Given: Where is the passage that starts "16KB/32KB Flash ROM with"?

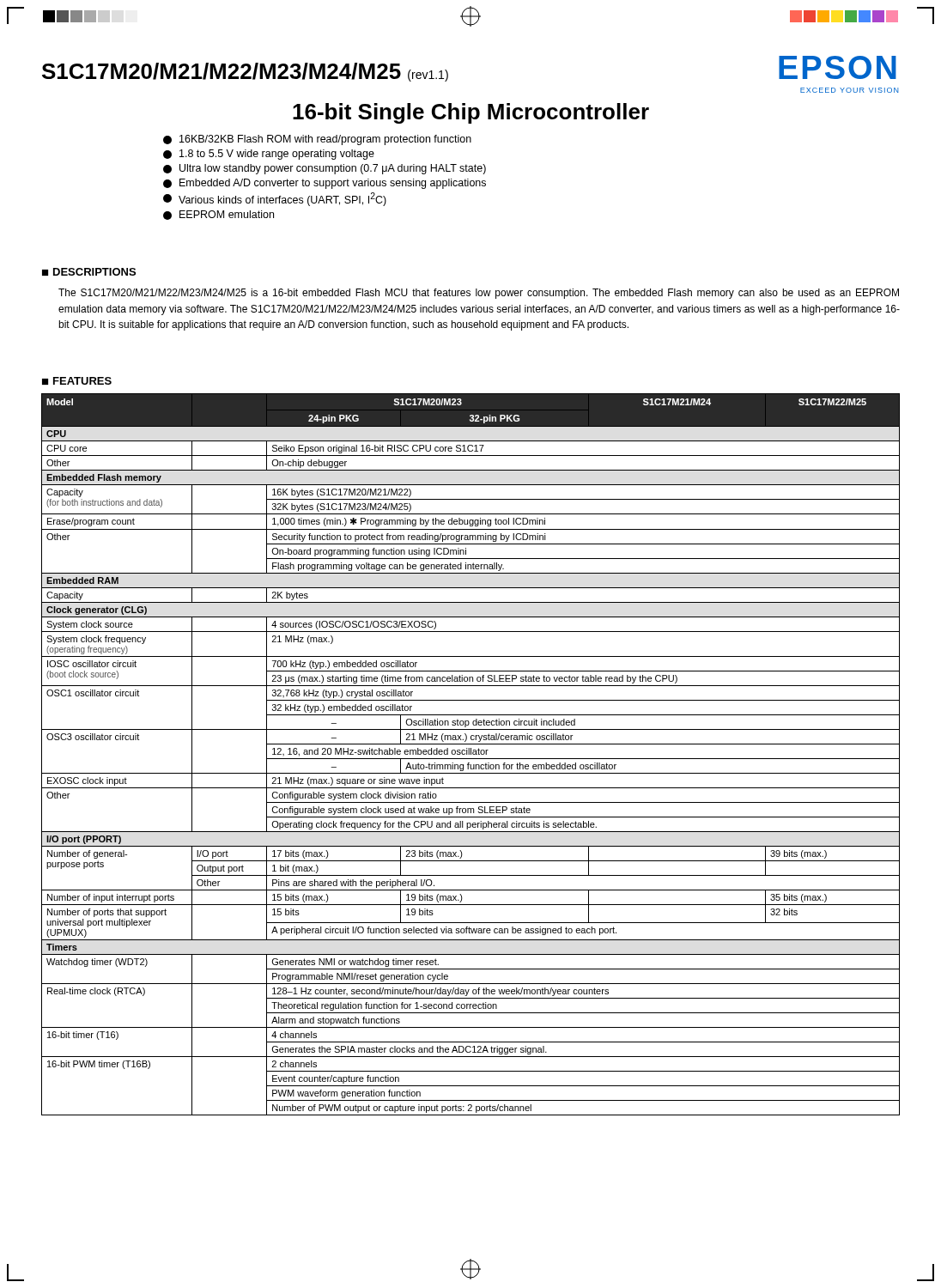Looking at the screenshot, I should (317, 139).
